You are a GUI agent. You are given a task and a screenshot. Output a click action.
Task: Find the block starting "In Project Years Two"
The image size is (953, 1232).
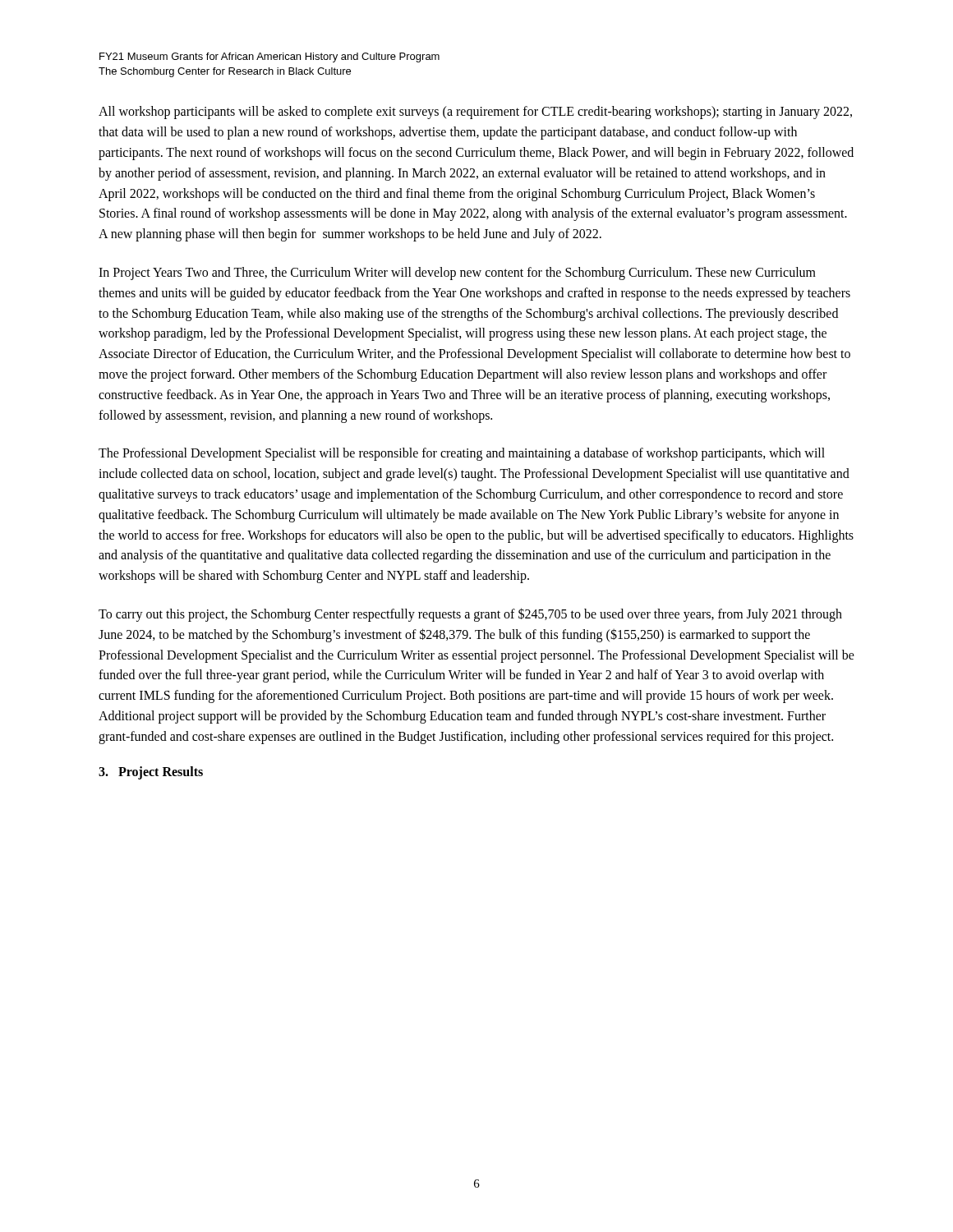coord(475,344)
